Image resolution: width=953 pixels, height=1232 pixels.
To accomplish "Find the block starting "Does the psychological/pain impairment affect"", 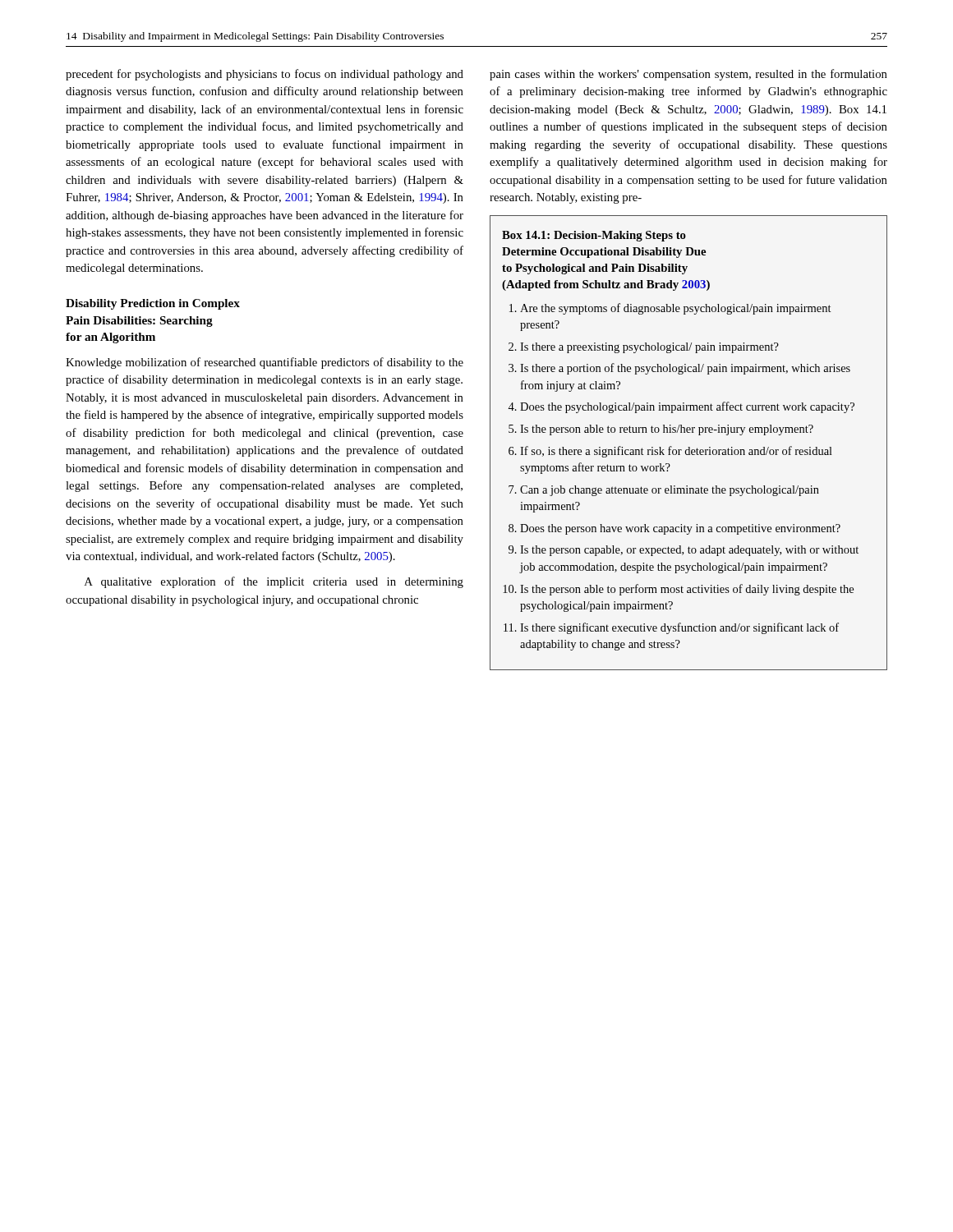I will pos(687,407).
